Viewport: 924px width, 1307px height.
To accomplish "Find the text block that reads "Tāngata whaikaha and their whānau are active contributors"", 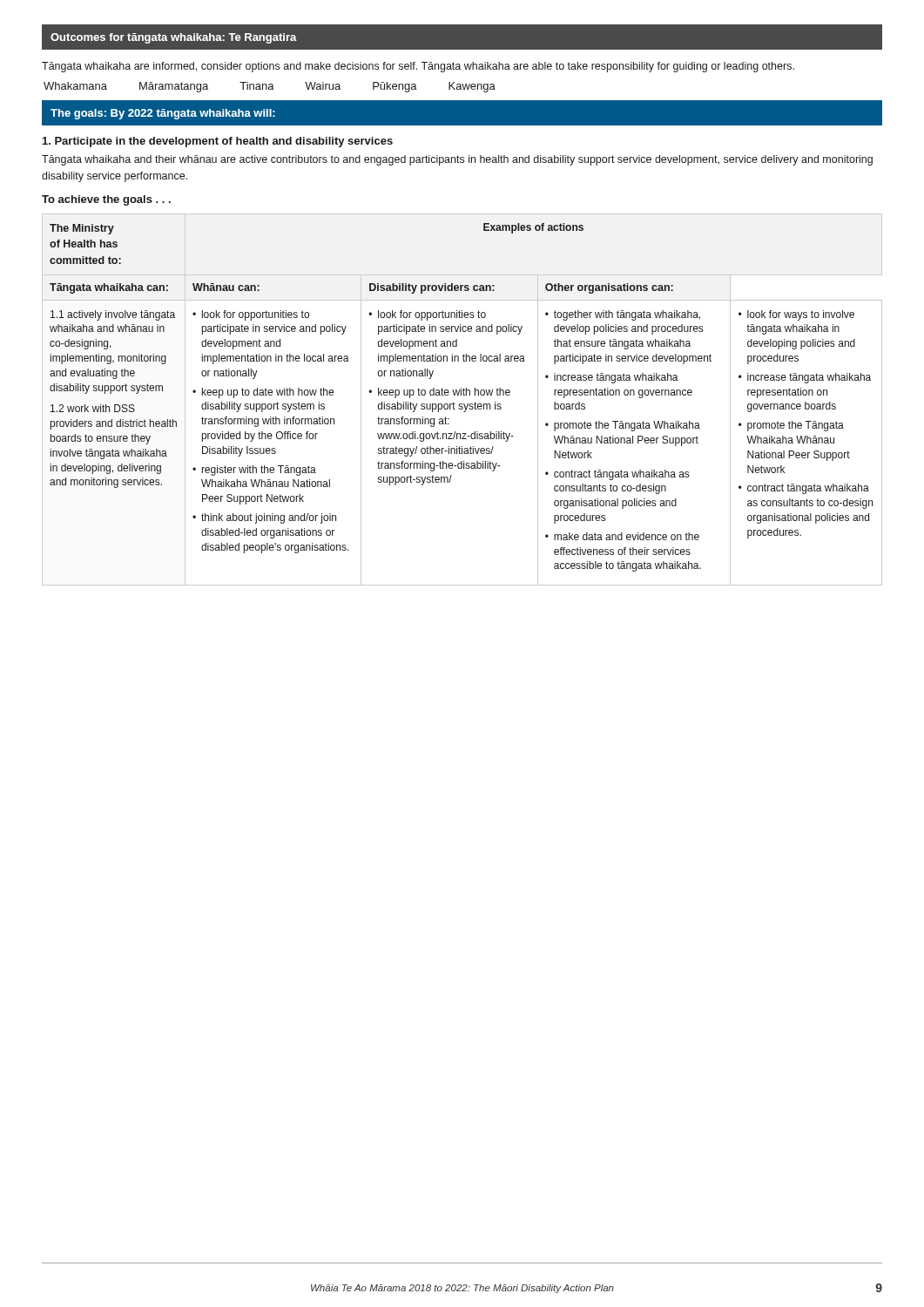I will coord(458,167).
